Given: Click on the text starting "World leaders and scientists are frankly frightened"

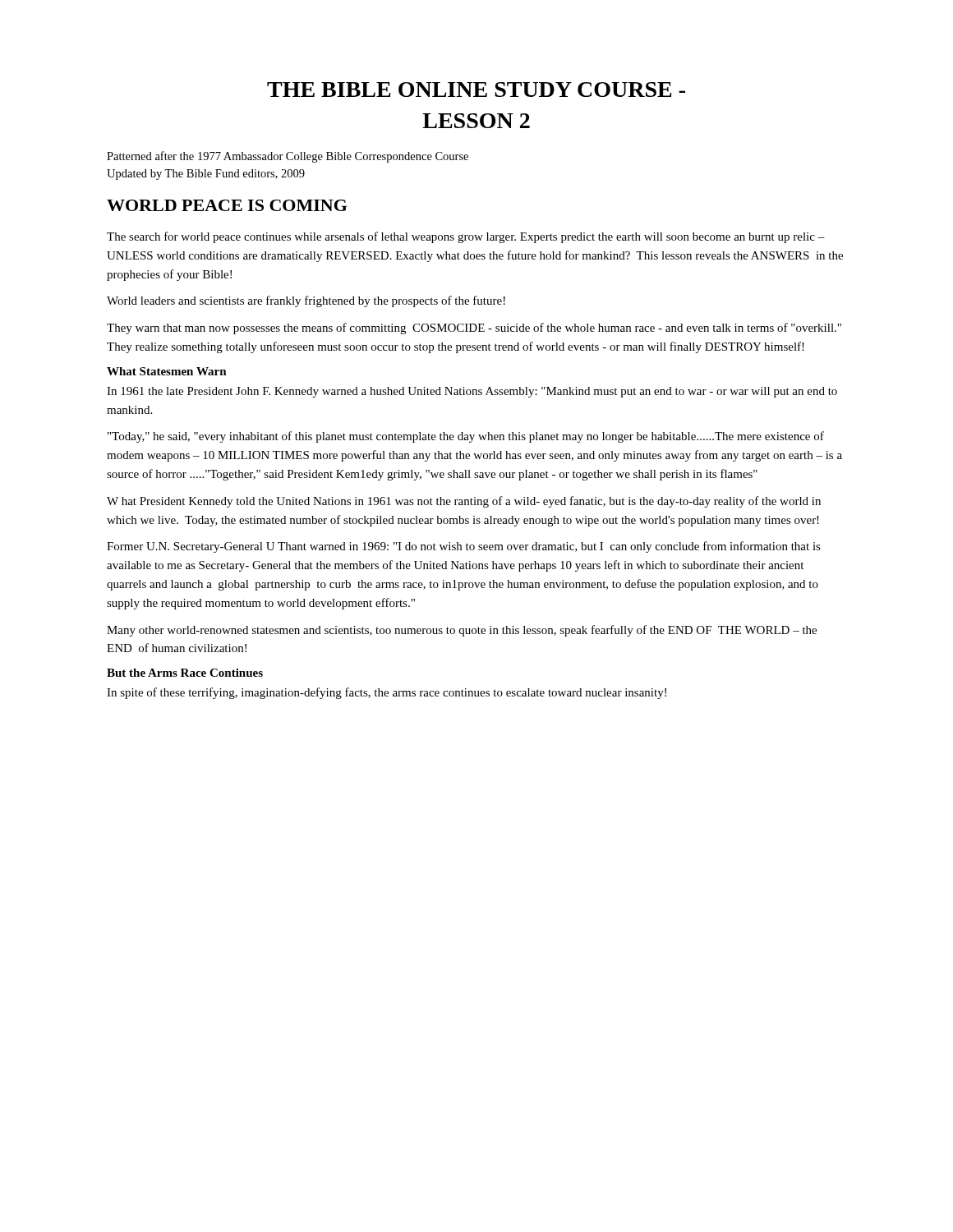Looking at the screenshot, I should coord(306,301).
